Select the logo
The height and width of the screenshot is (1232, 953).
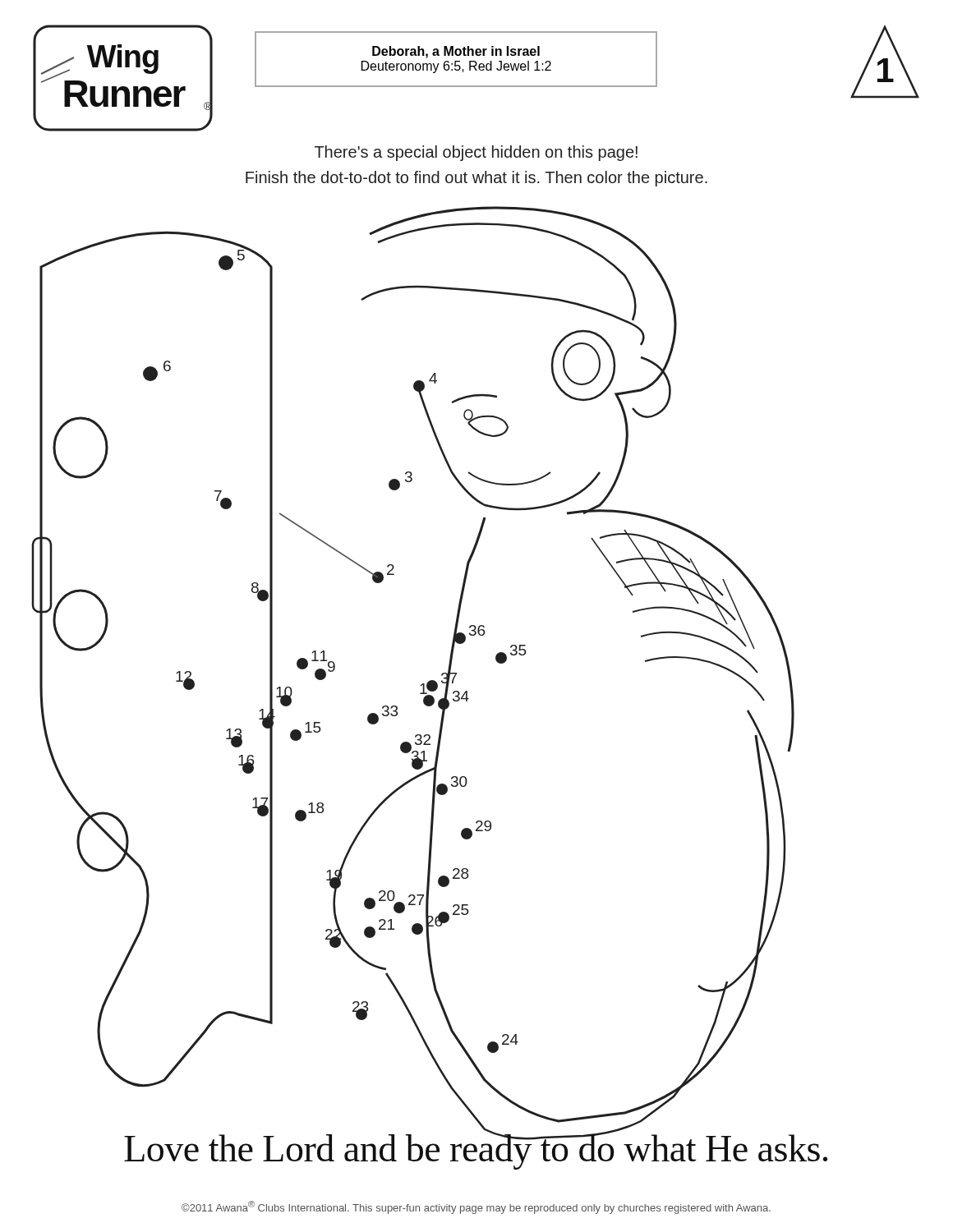tap(123, 78)
